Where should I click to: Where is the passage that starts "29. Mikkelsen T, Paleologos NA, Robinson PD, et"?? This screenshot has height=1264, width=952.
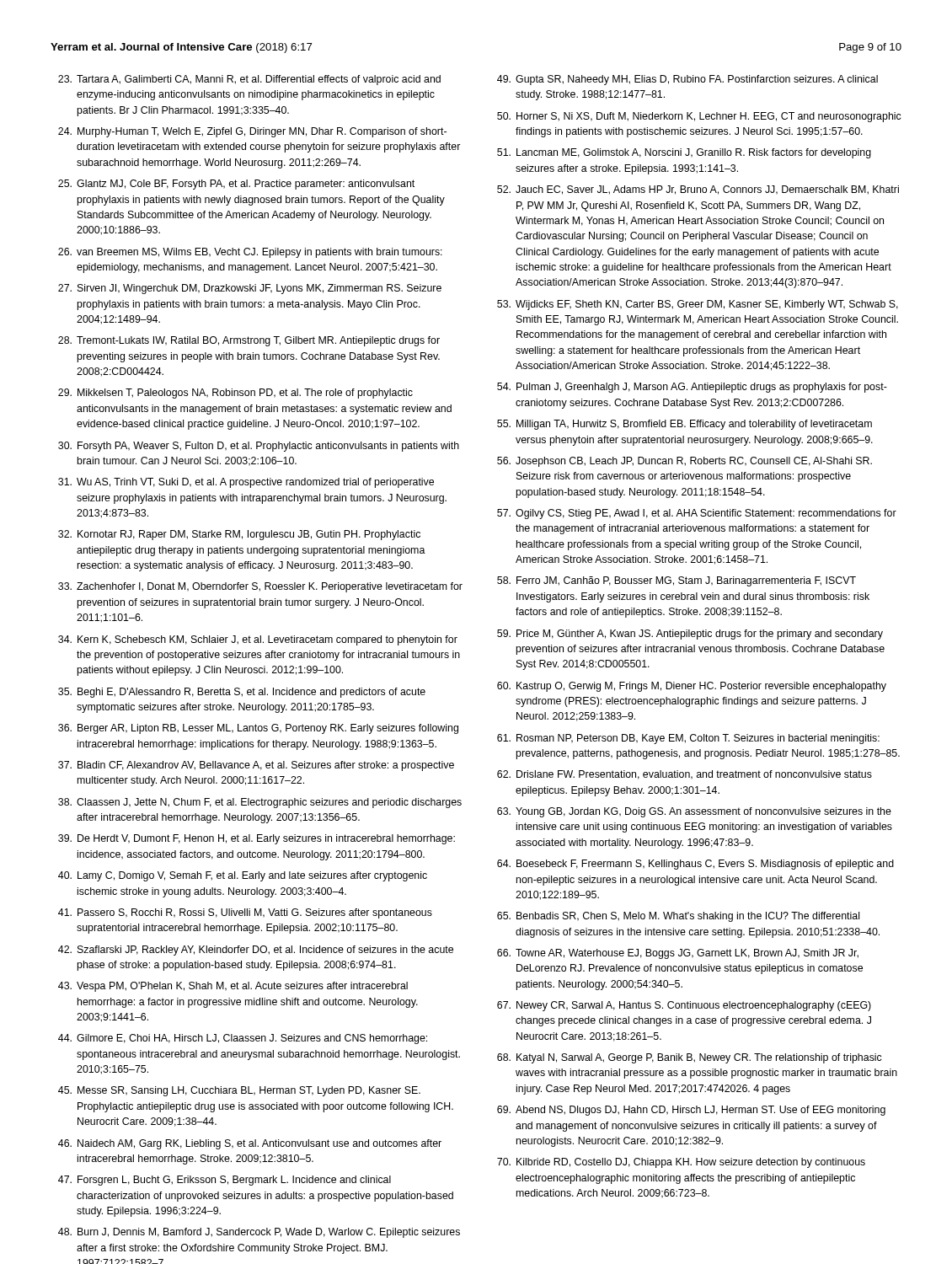tap(257, 409)
